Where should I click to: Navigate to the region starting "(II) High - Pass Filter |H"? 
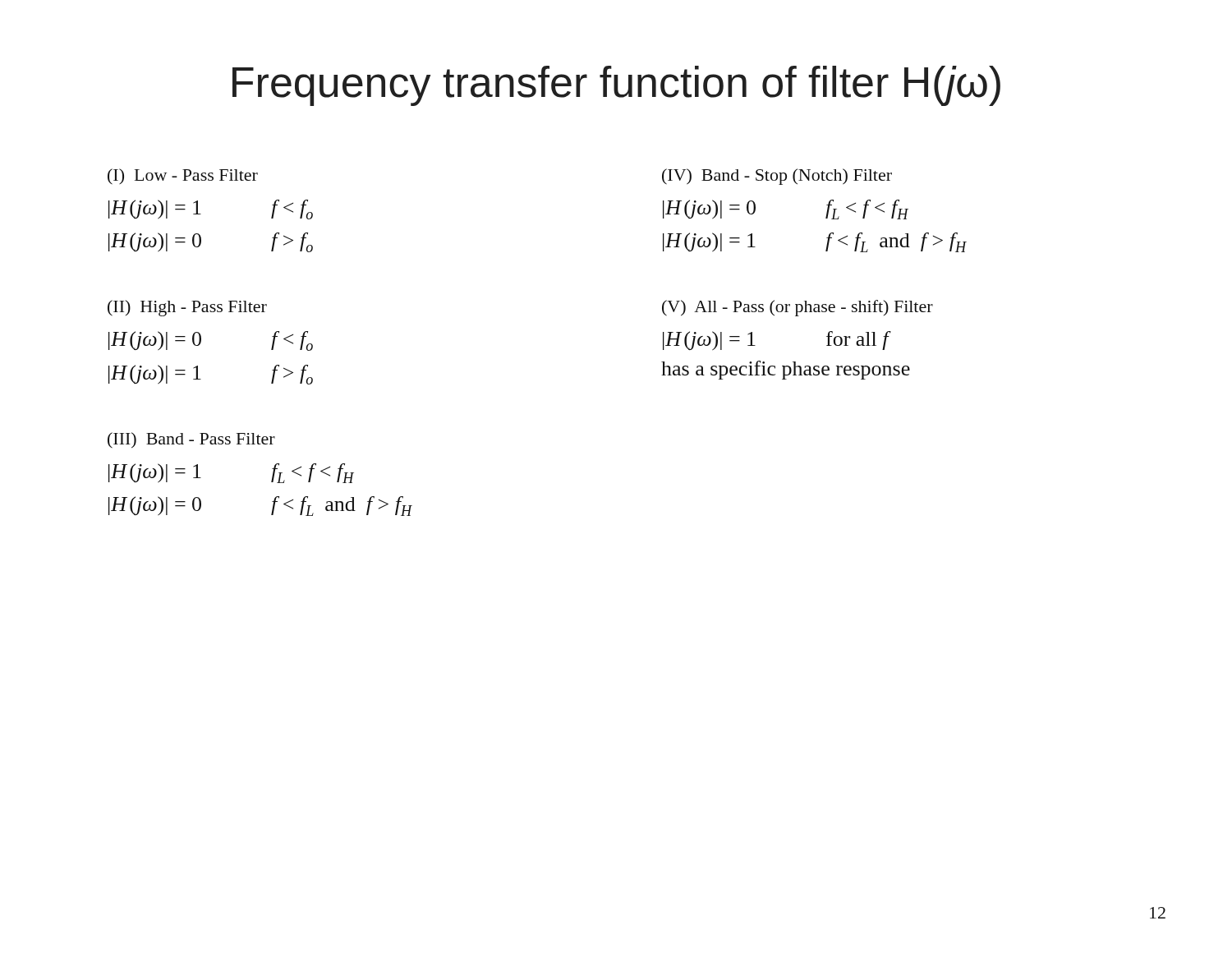pos(187,308)
